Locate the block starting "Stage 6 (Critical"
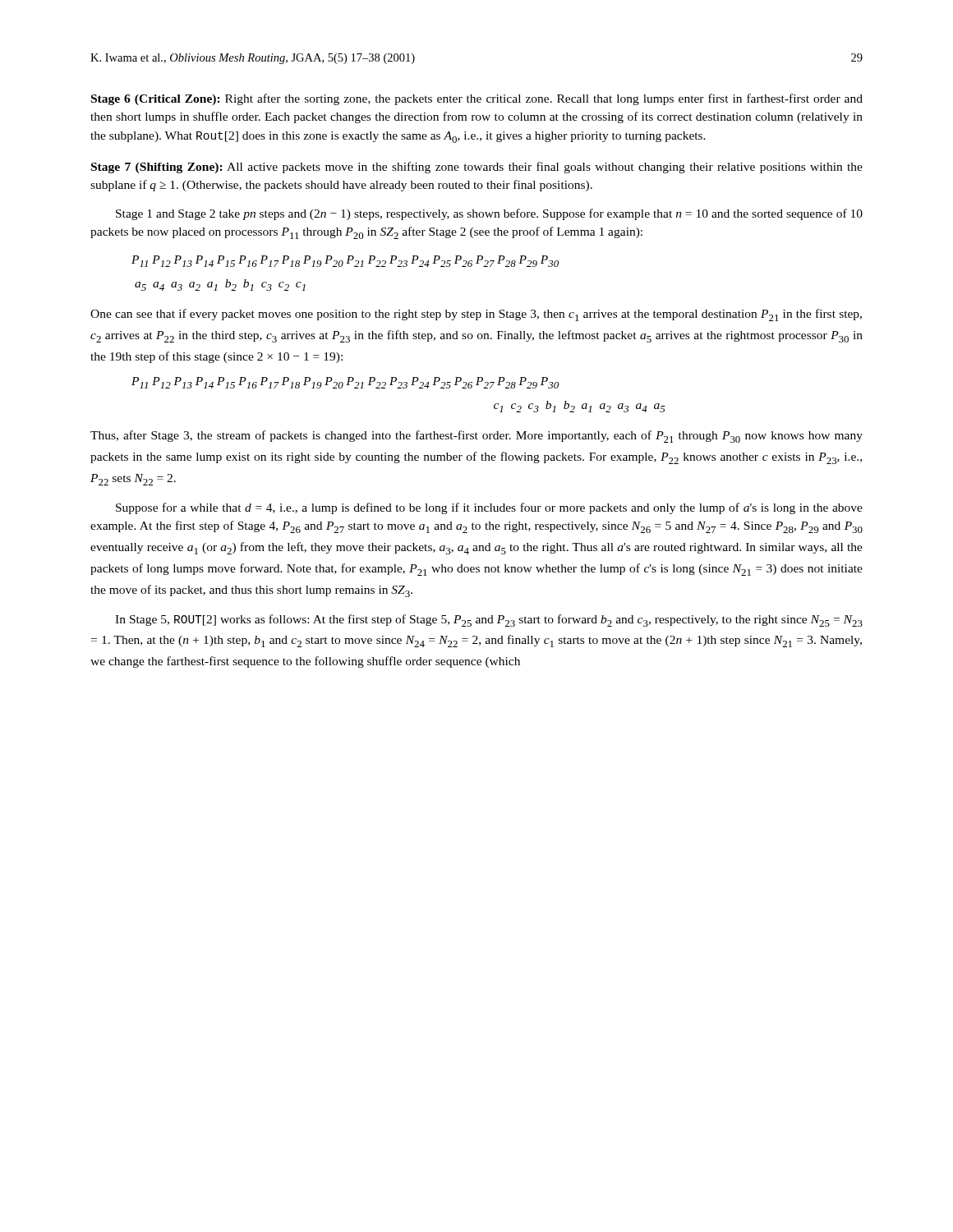 click(476, 118)
